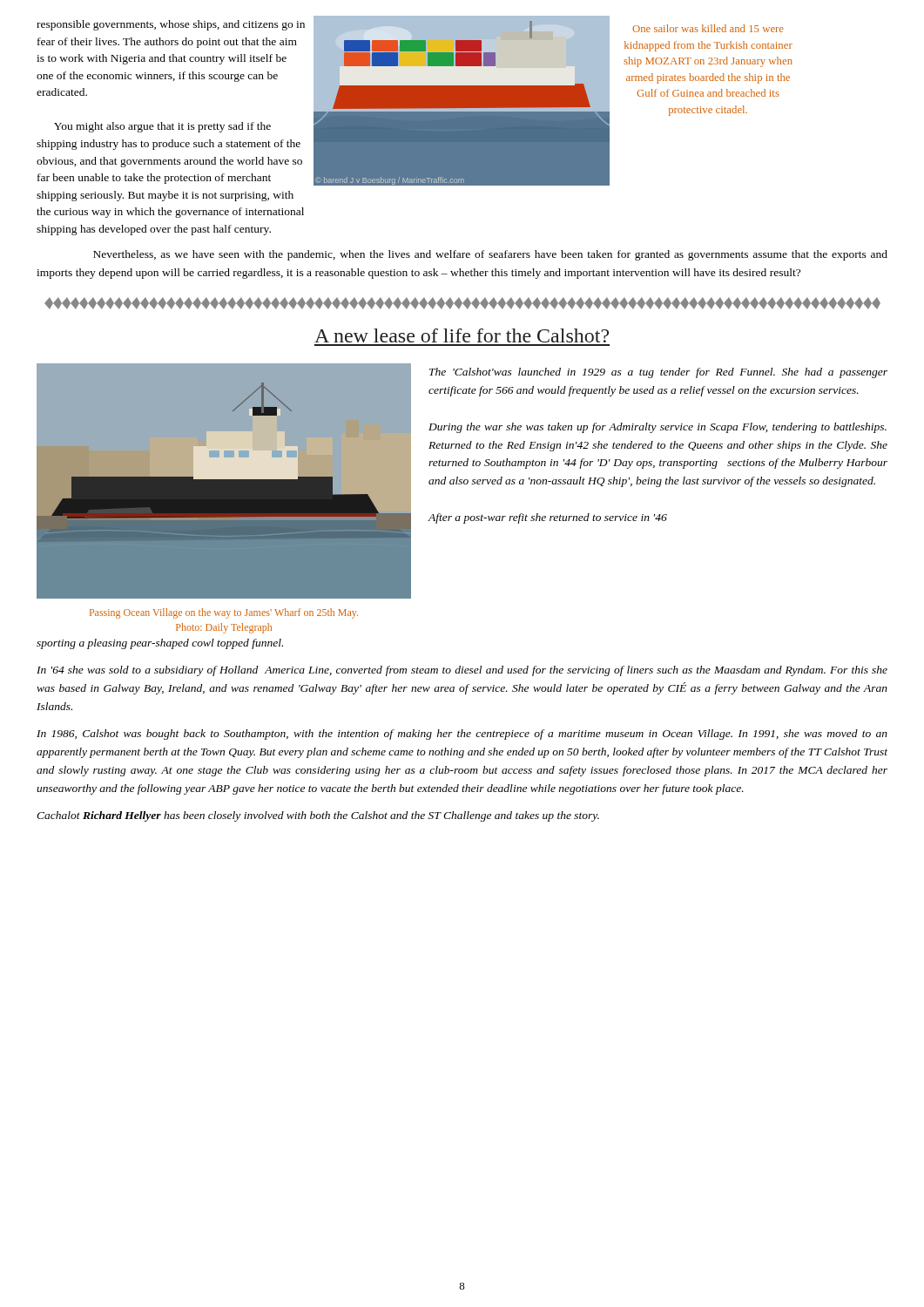Point to the text block starting "In 1986, Calshot was bought back to"
Screen dimensions: 1307x924
click(462, 761)
